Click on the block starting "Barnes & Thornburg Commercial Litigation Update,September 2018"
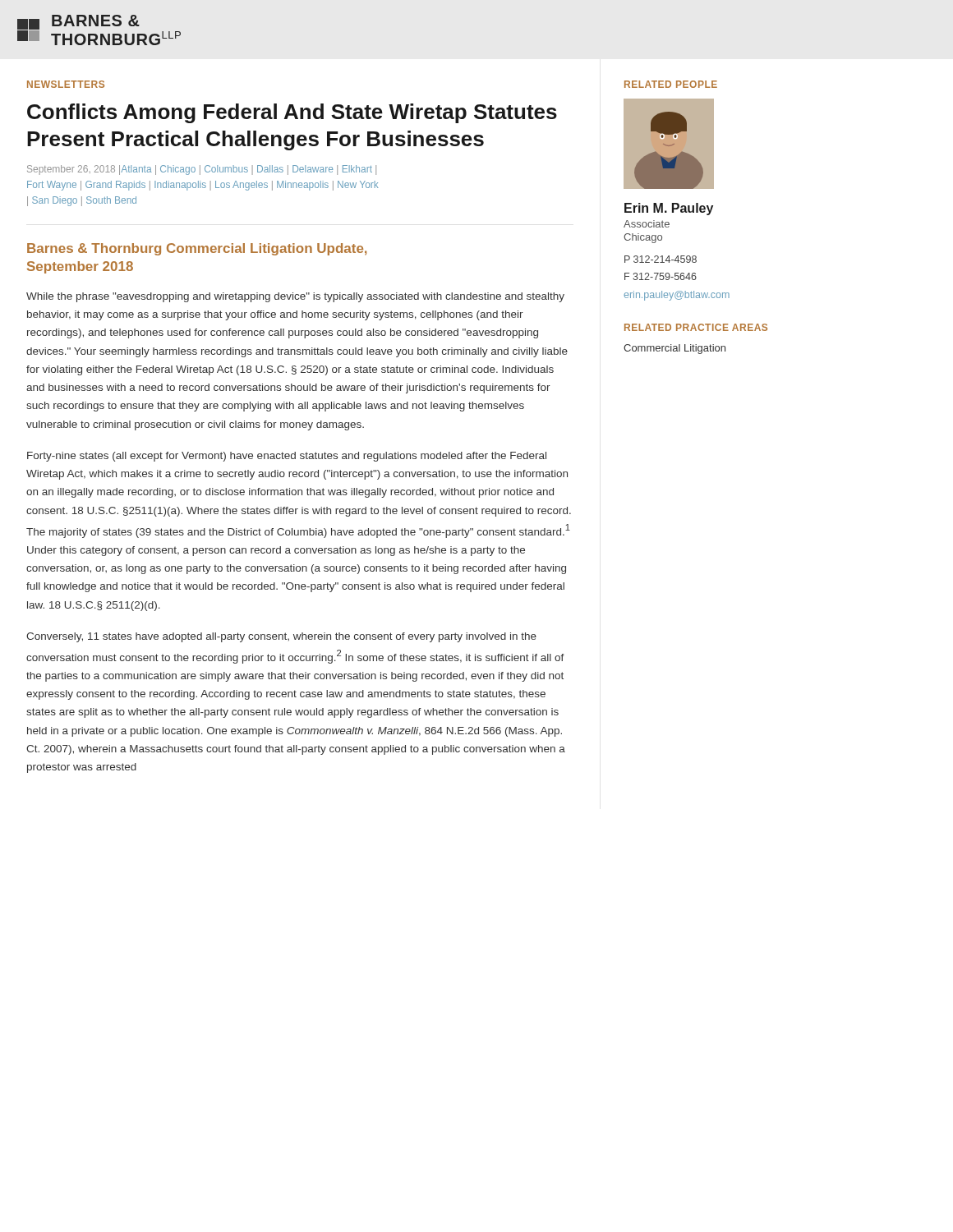The height and width of the screenshot is (1232, 953). pyautogui.click(x=197, y=257)
